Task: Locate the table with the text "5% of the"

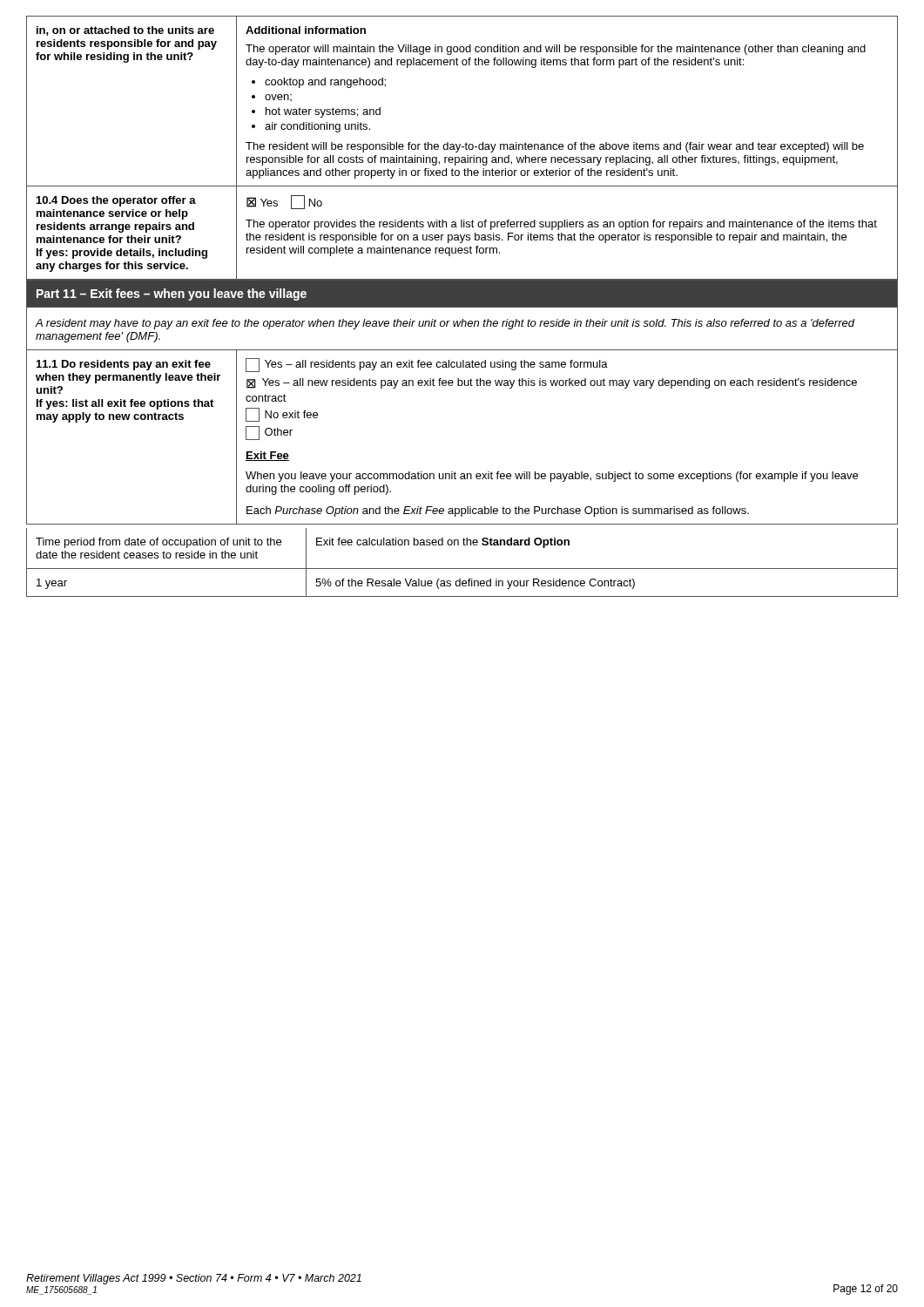Action: [x=462, y=562]
